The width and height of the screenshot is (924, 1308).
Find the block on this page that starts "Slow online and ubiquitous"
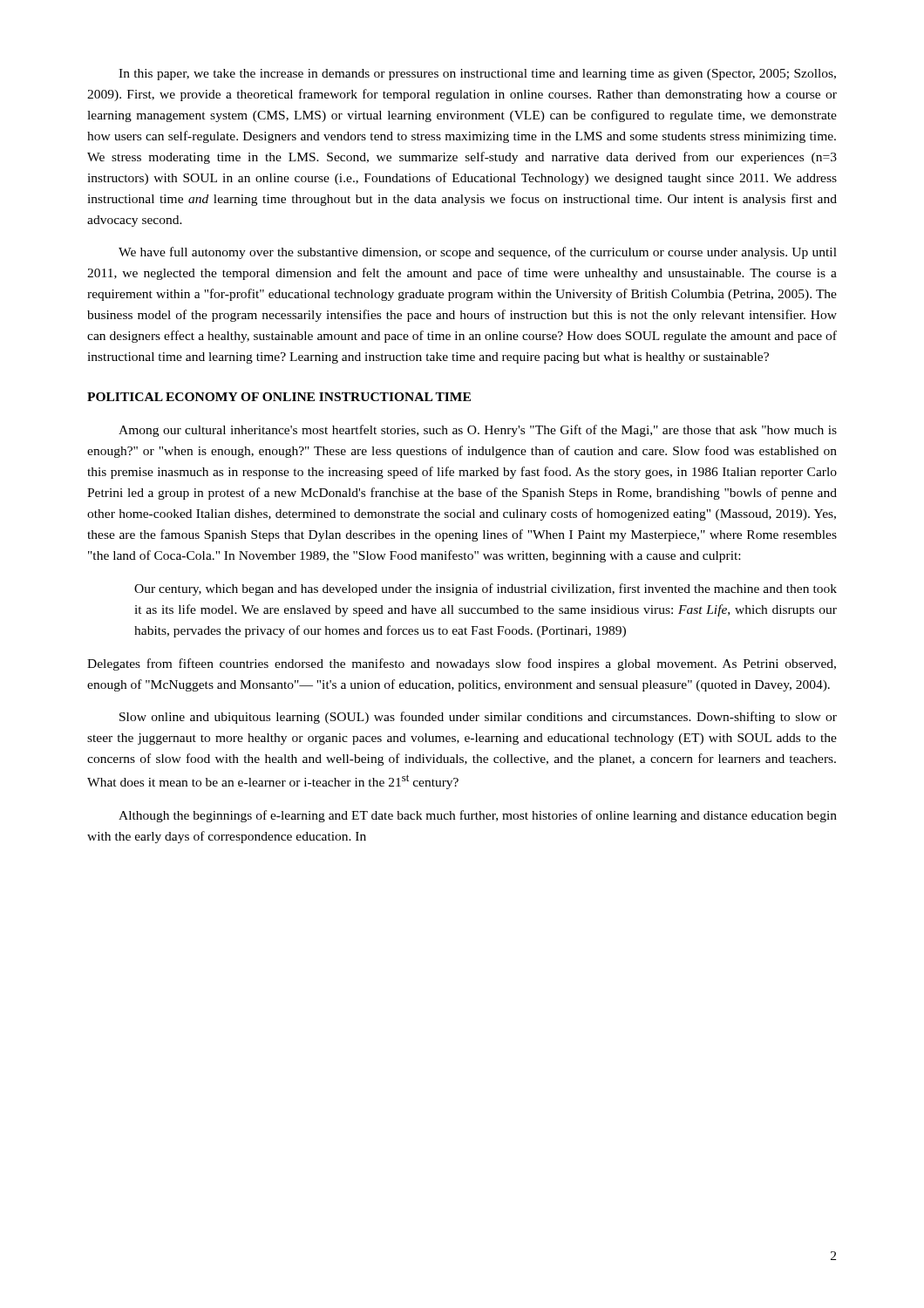(x=462, y=750)
